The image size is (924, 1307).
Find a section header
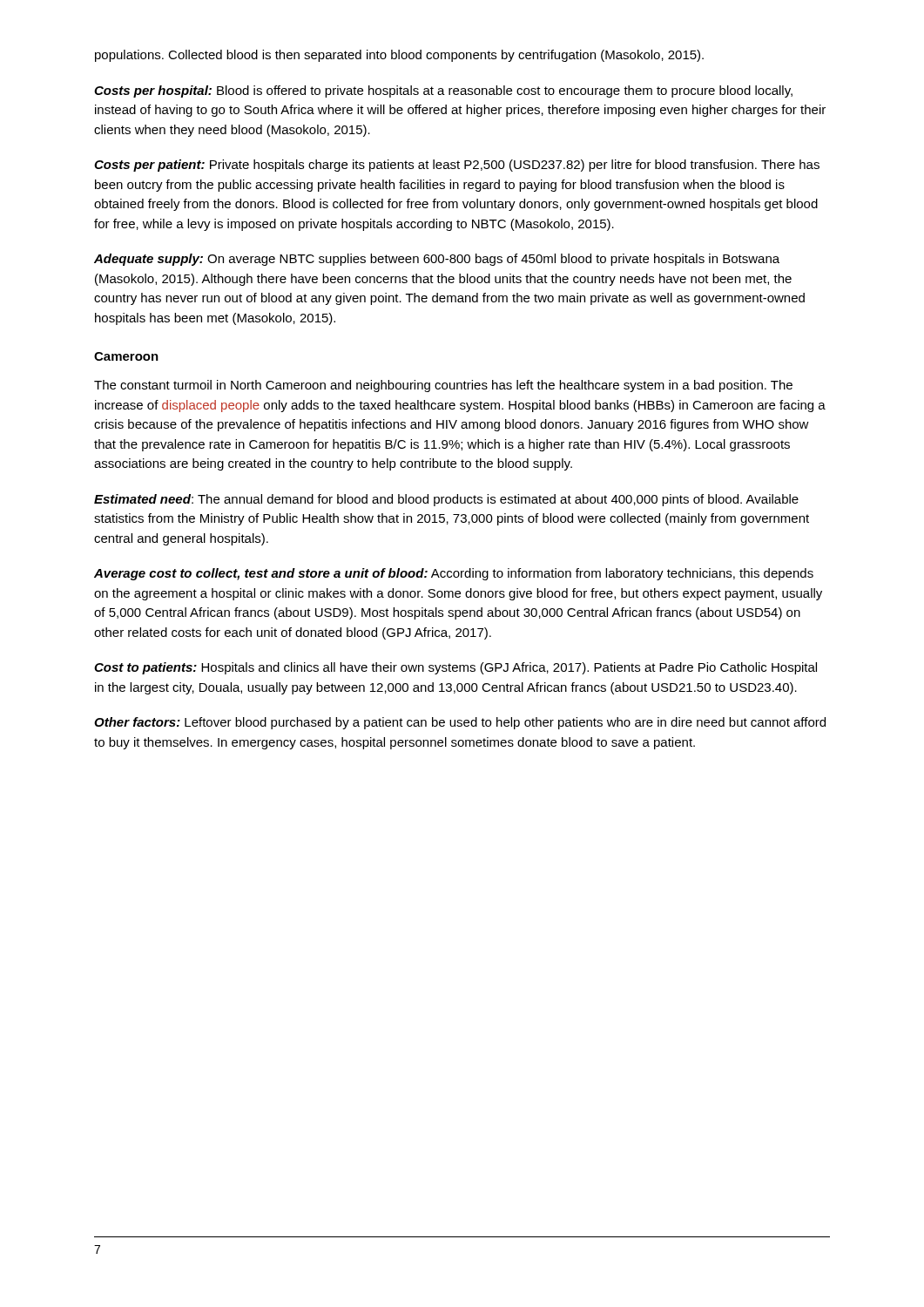point(126,356)
